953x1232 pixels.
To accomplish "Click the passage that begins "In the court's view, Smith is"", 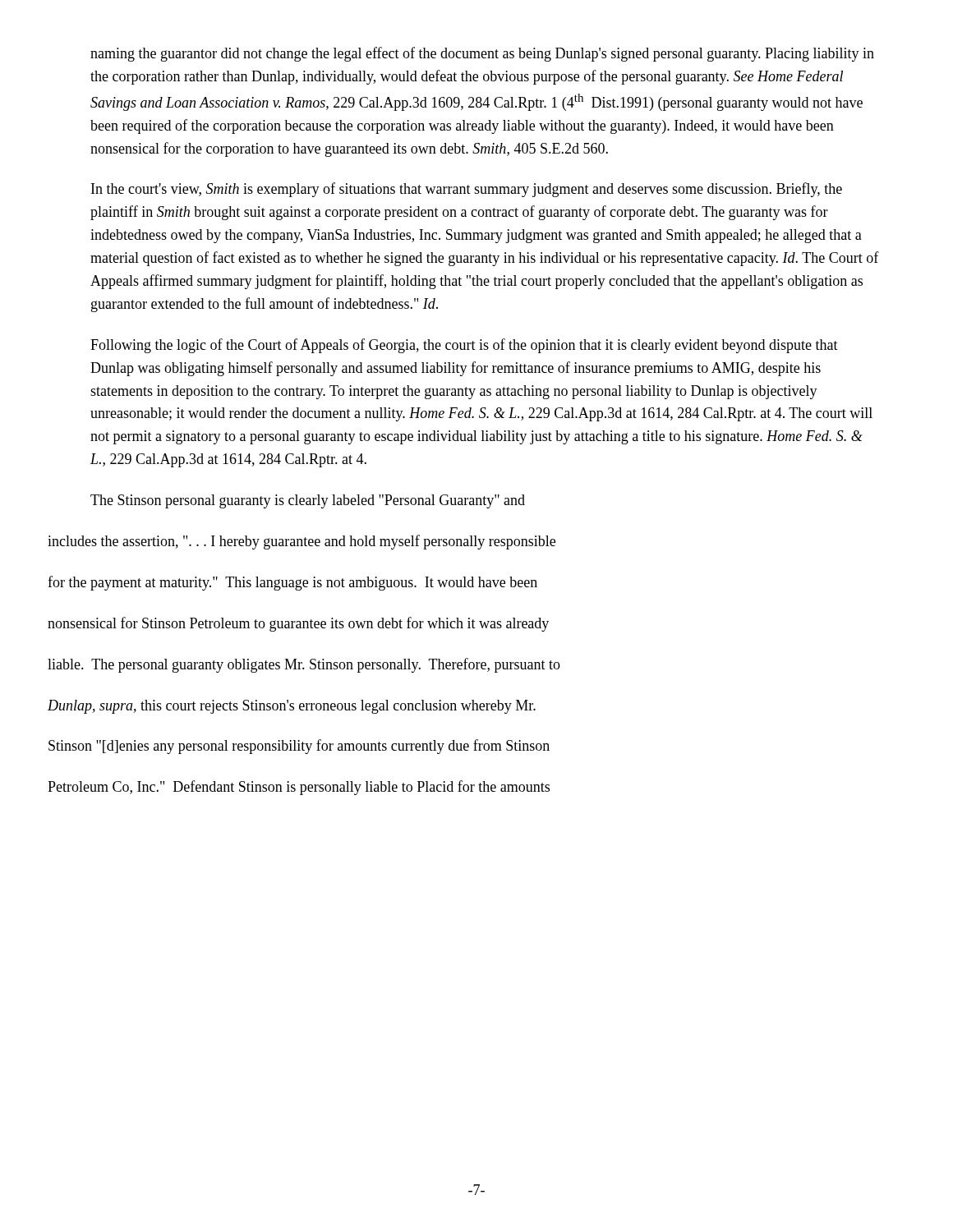I will (x=484, y=247).
